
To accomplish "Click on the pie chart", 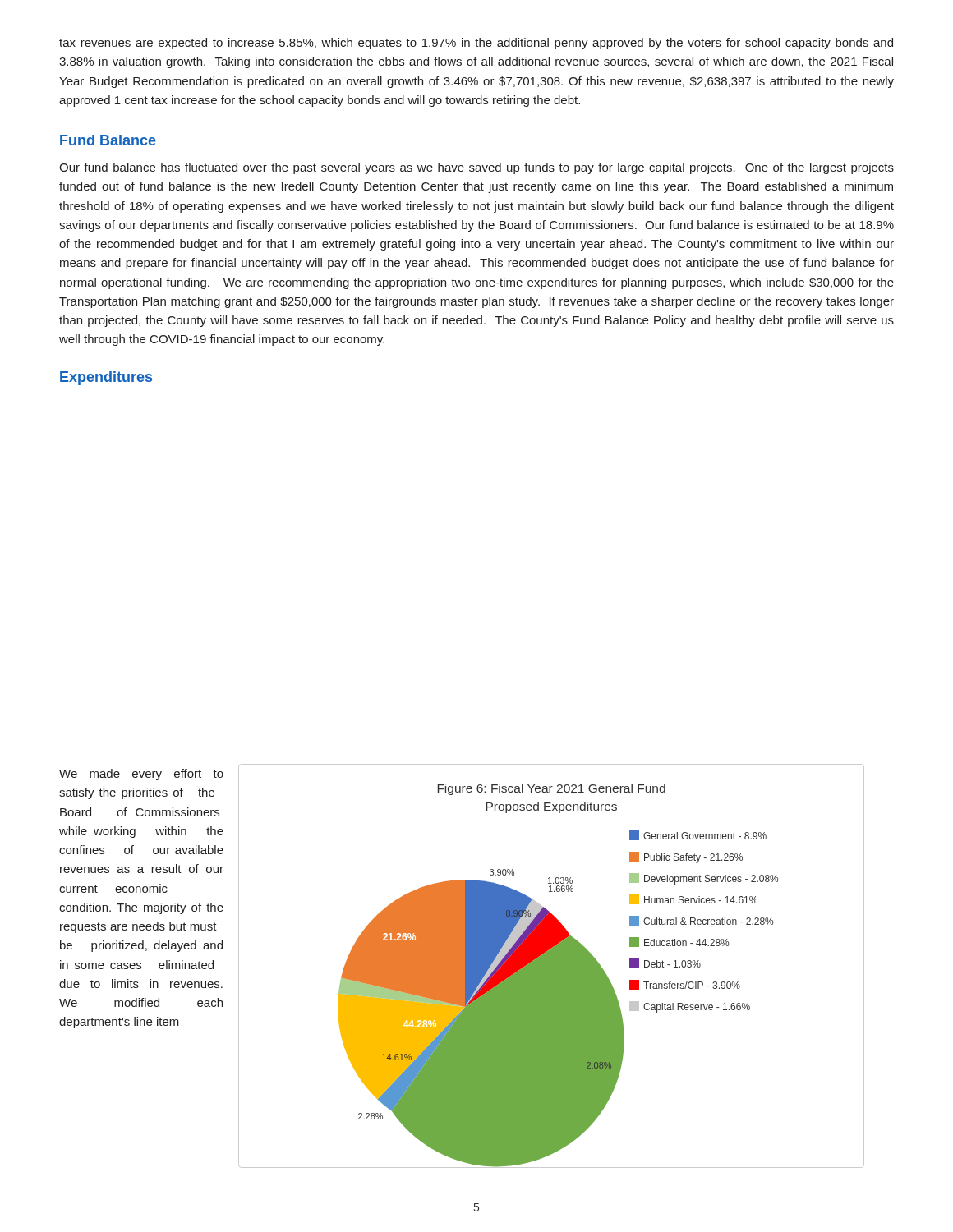I will click(x=566, y=967).
